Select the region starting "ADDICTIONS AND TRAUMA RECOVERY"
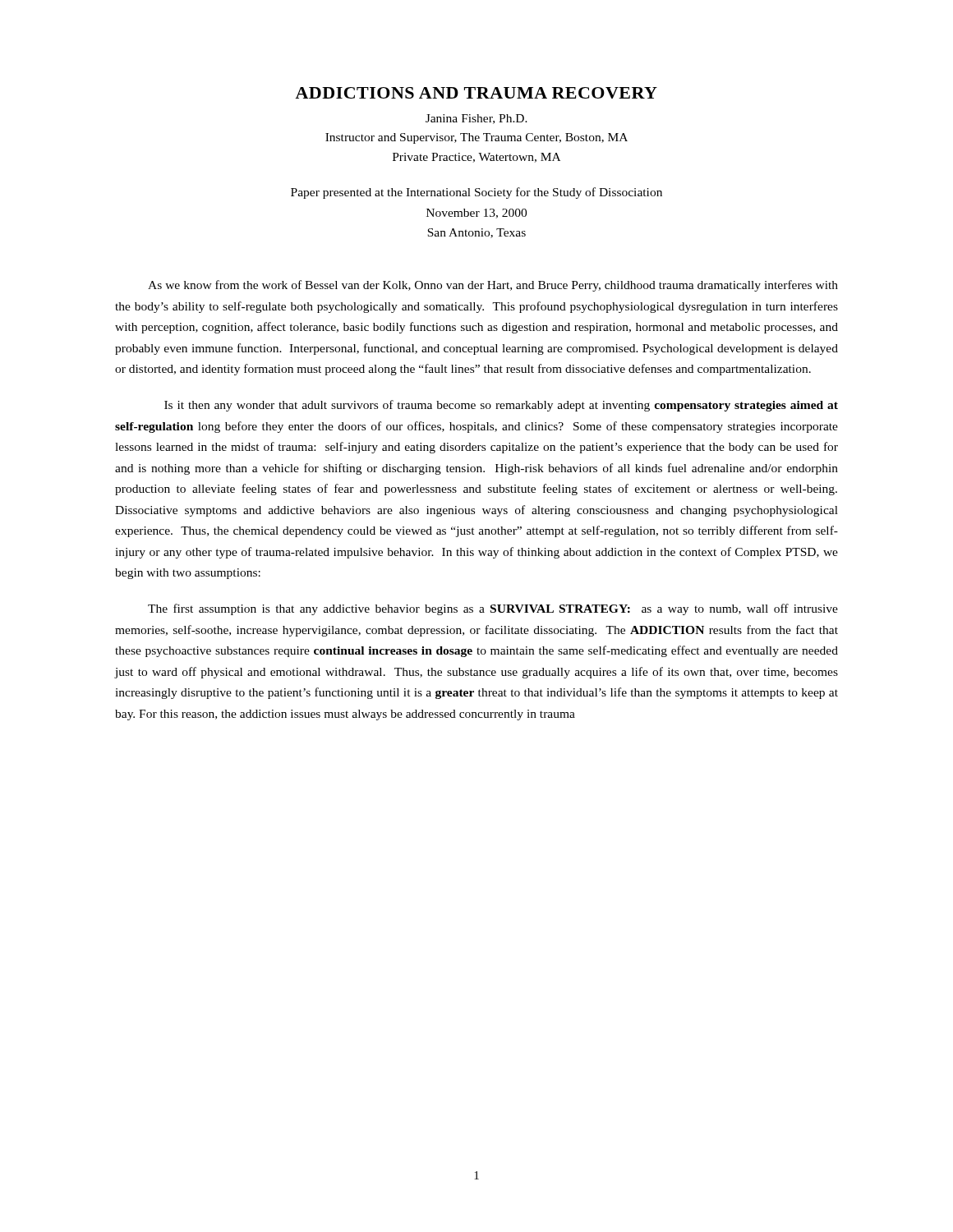Screen dimensions: 1232x953 (x=476, y=92)
